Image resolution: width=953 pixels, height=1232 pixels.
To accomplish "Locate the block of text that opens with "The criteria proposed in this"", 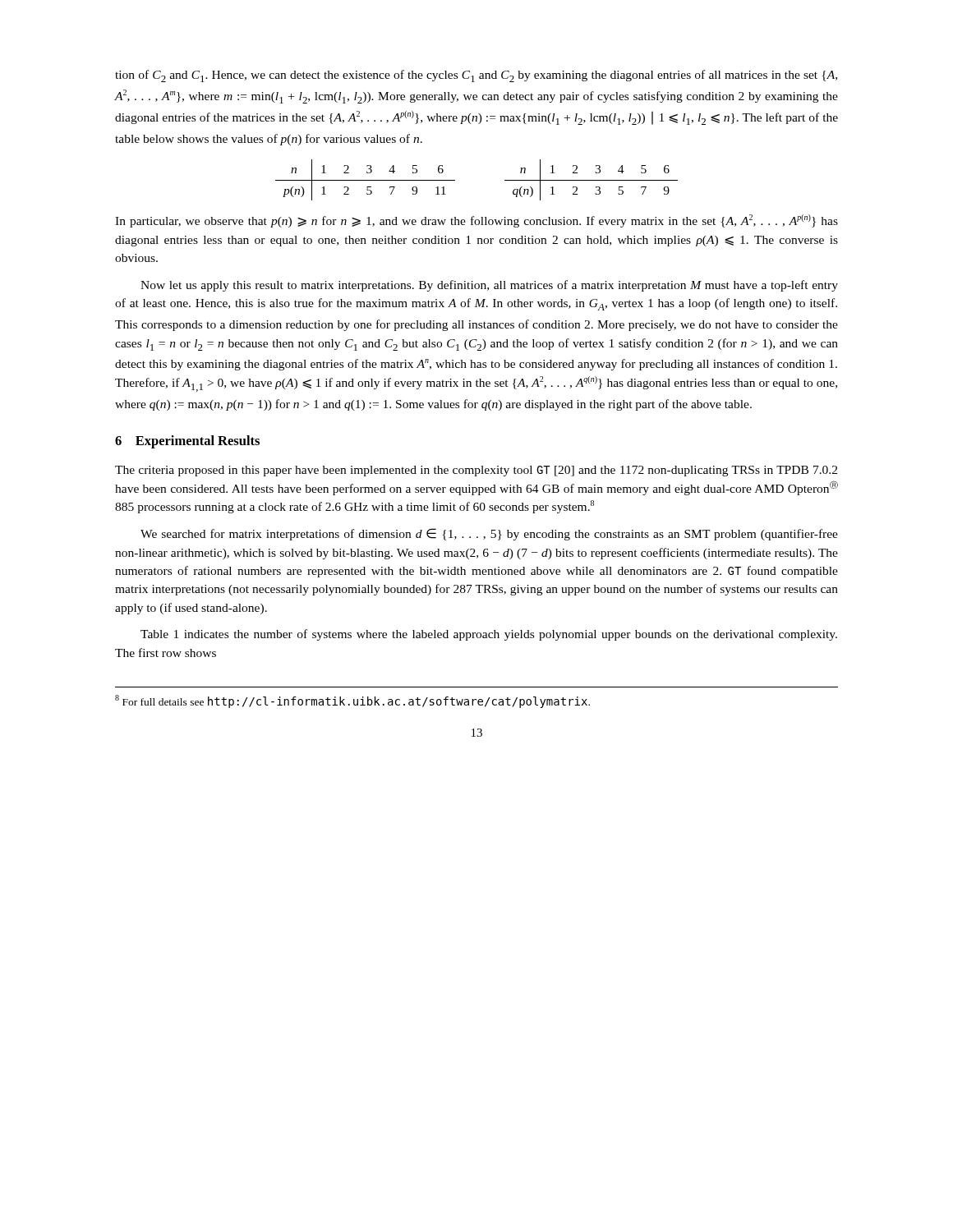I will (476, 488).
